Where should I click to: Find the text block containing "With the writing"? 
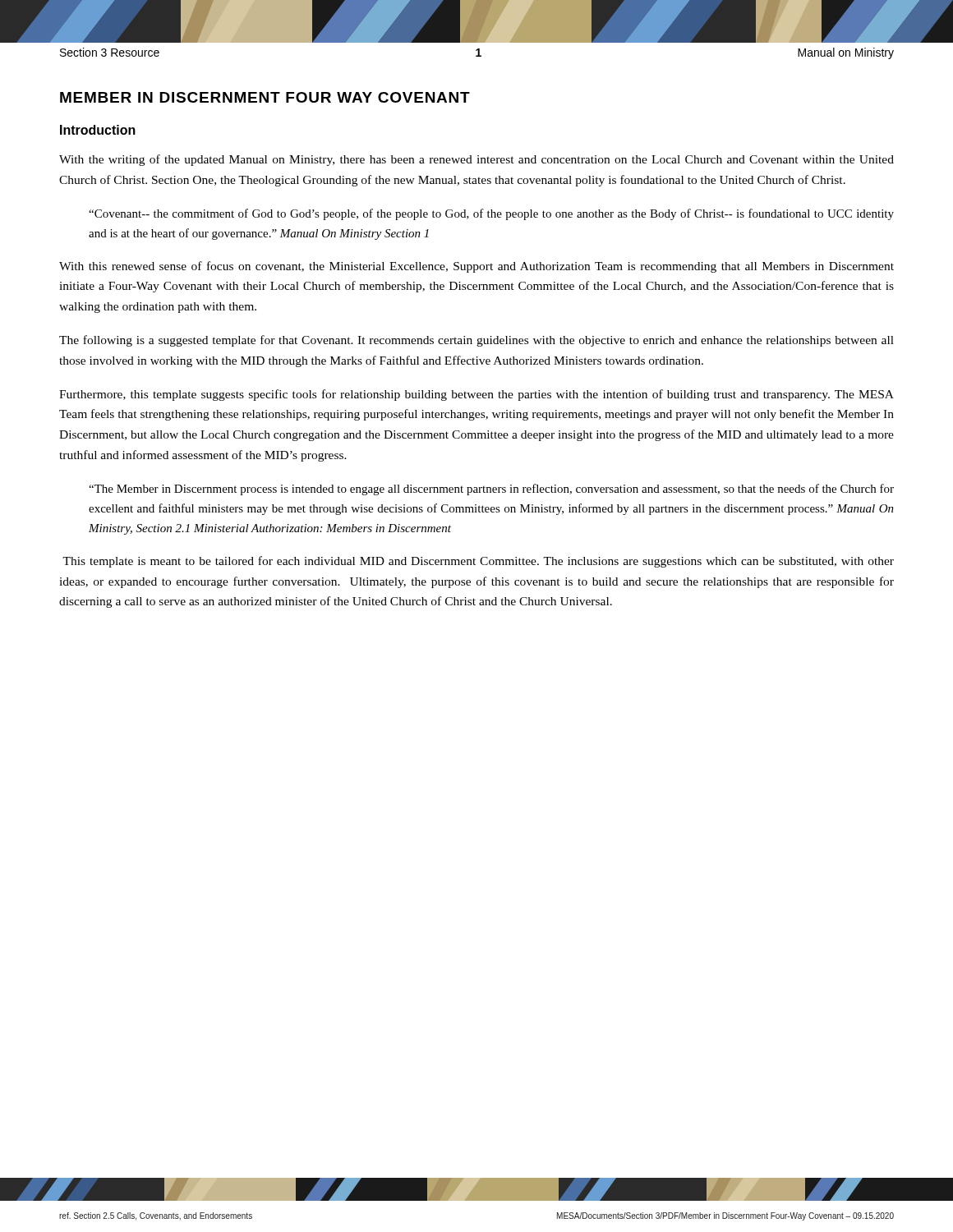476,169
